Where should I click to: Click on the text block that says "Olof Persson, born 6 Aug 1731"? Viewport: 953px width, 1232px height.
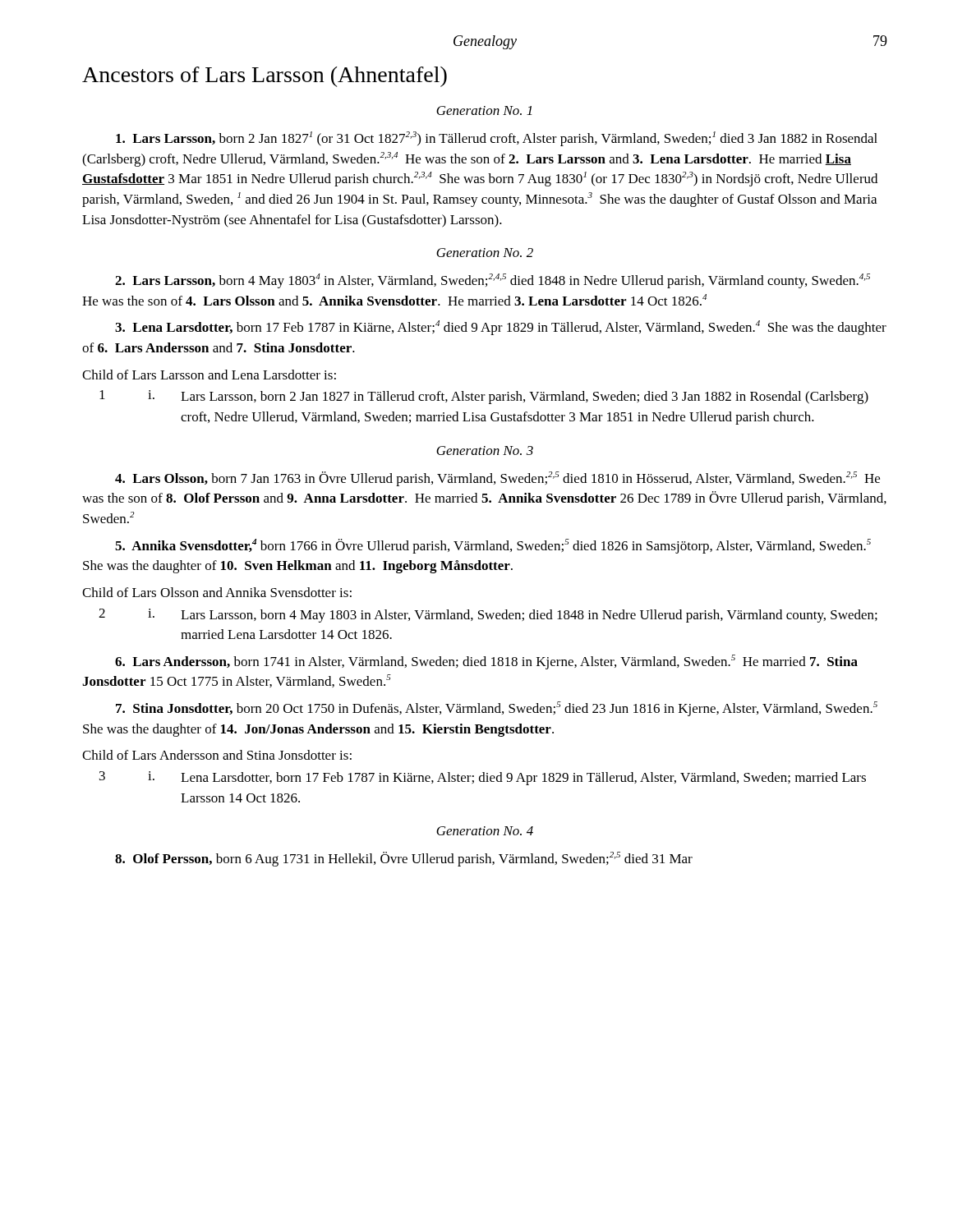point(404,858)
